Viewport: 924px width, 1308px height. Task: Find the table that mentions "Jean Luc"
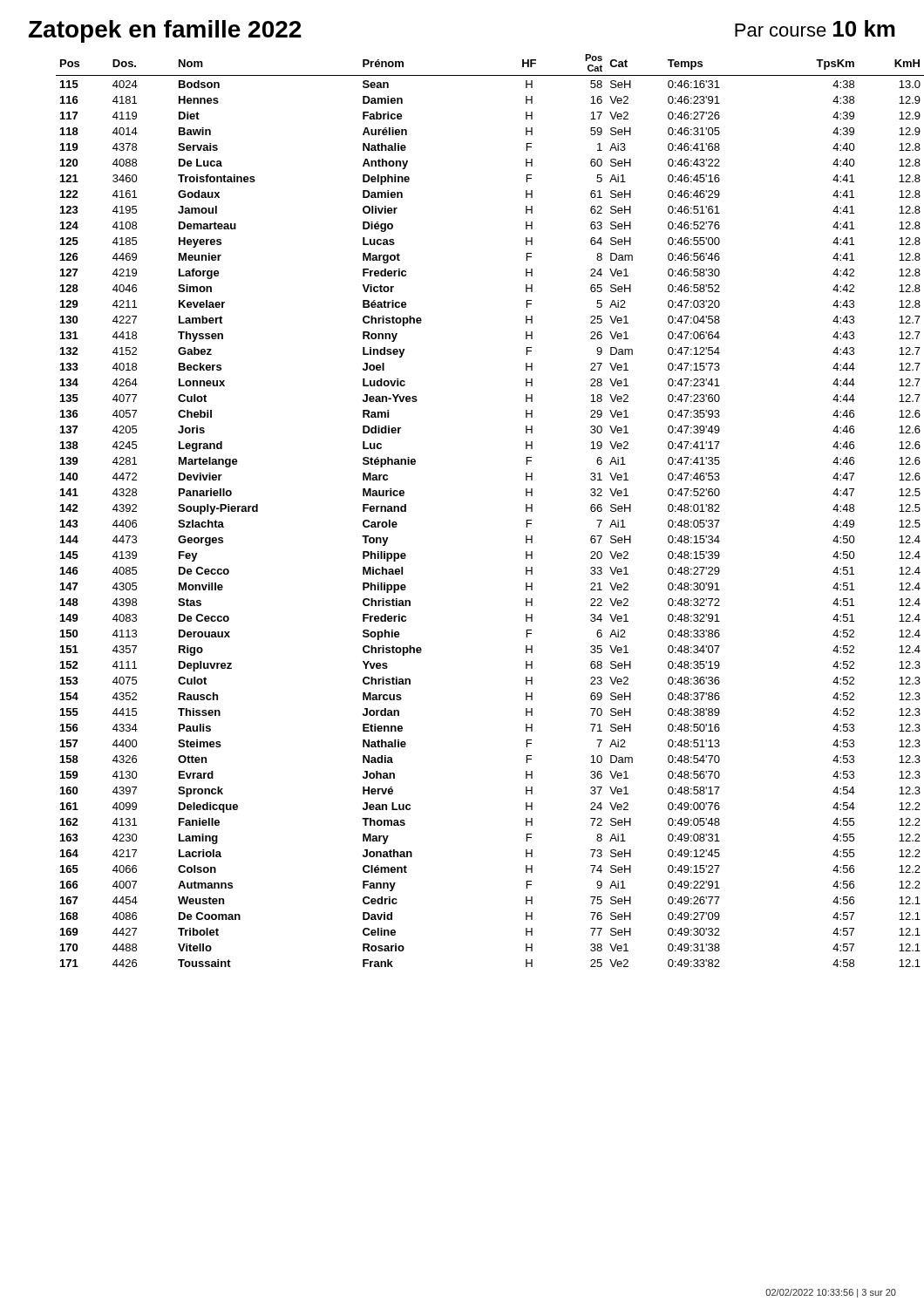coord(462,511)
